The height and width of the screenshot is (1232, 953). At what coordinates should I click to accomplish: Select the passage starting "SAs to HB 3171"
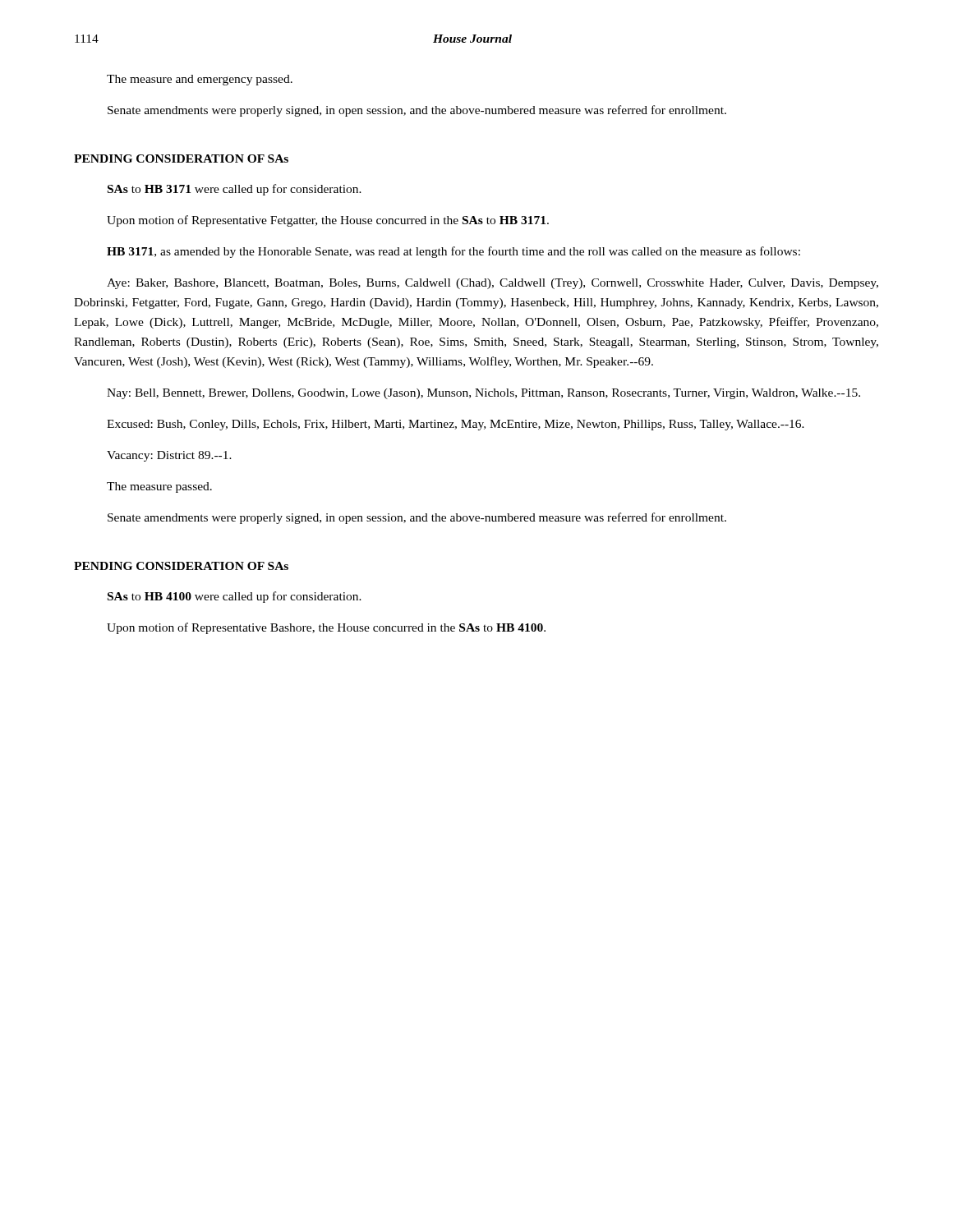(x=235, y=190)
